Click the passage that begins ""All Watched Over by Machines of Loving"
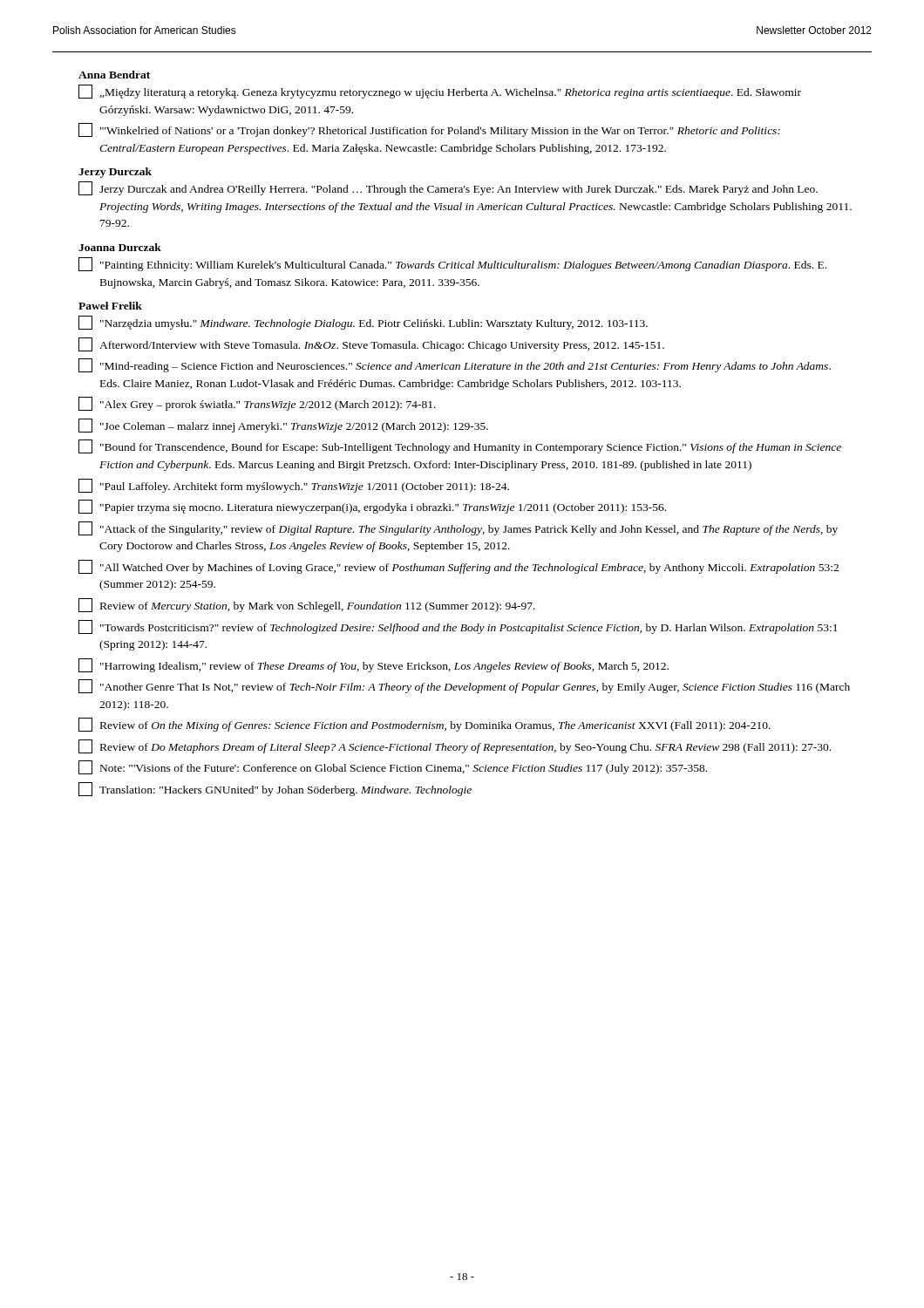 [x=466, y=576]
